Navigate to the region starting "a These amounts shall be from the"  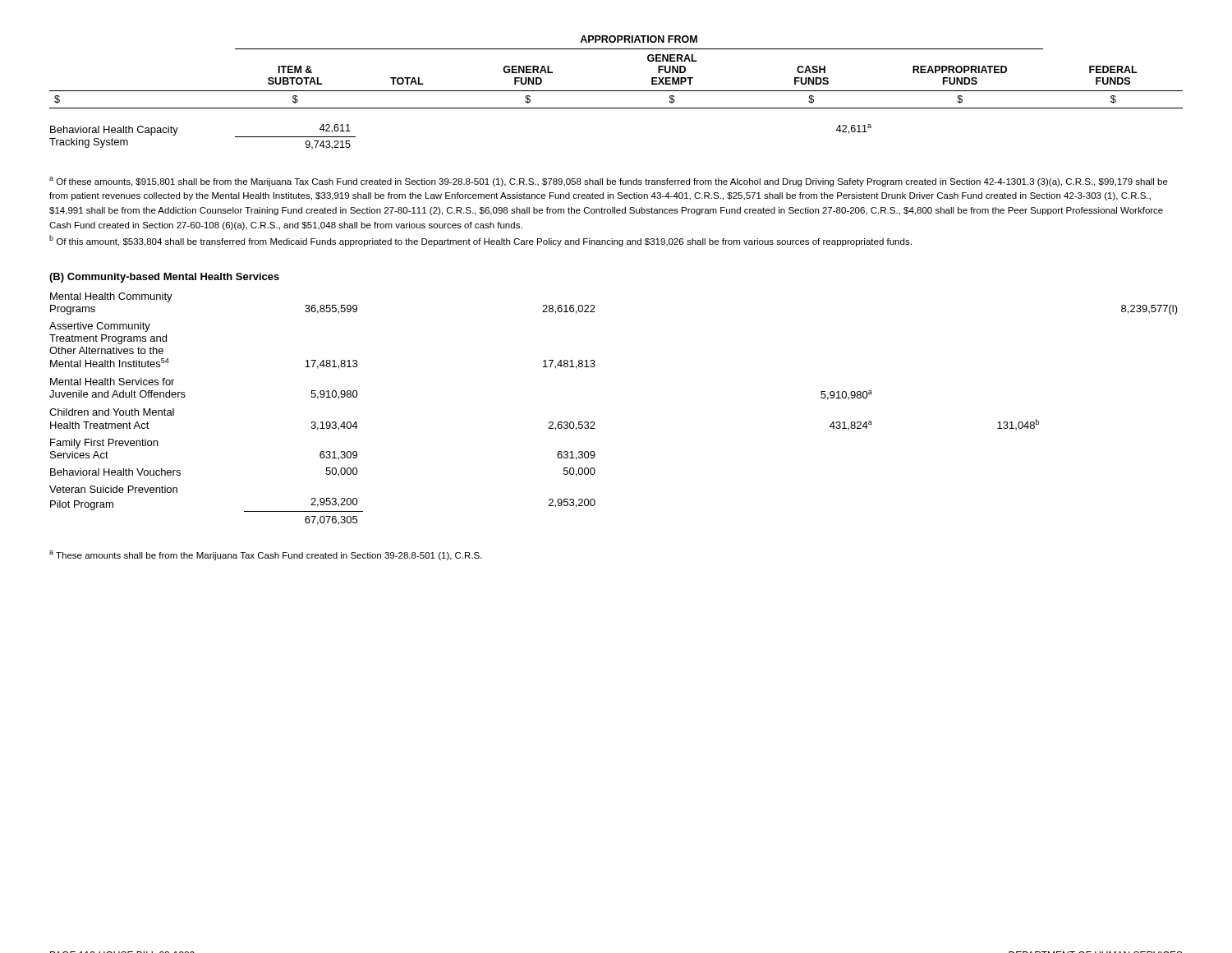pos(266,554)
